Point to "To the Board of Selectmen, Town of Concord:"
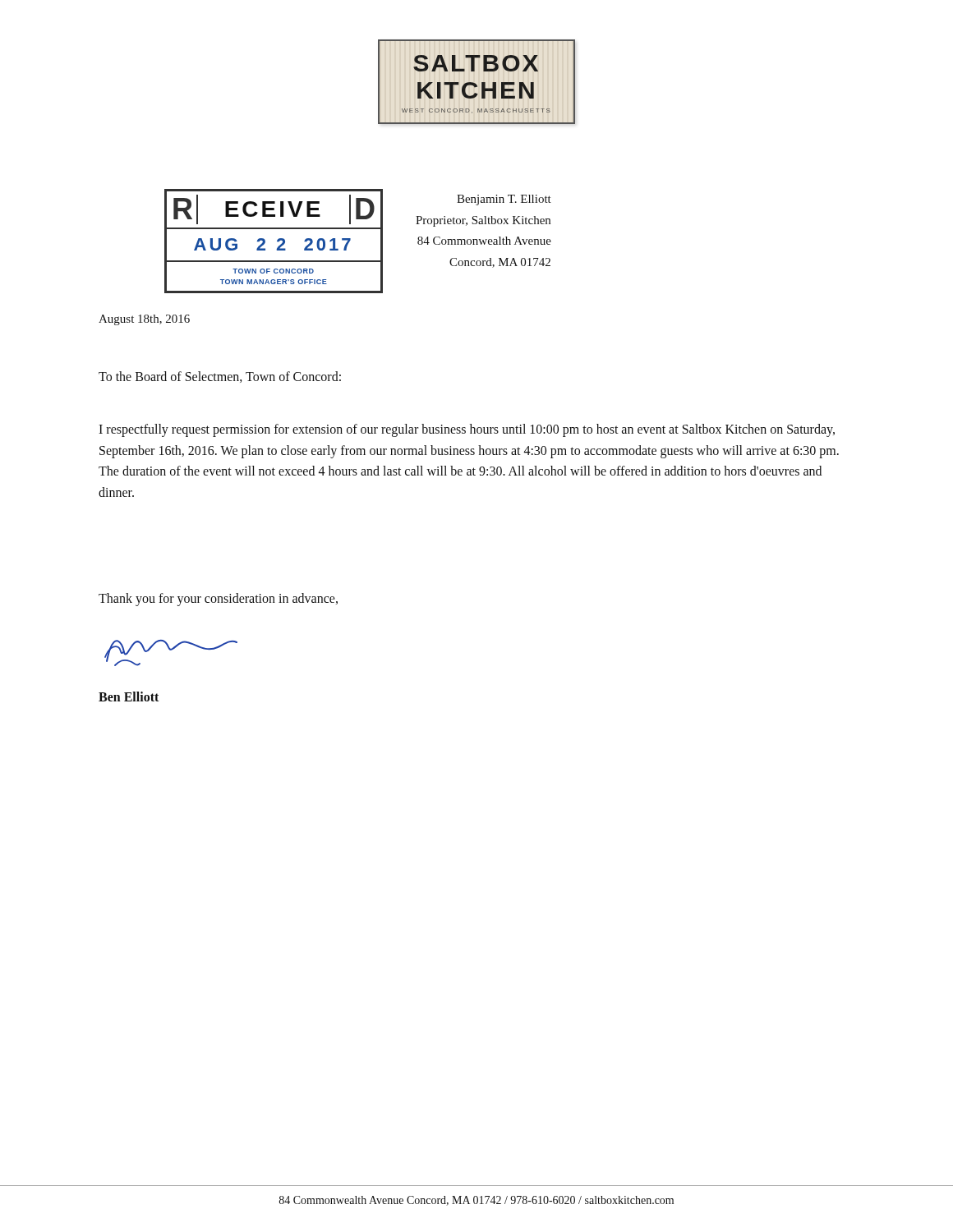 coord(220,377)
